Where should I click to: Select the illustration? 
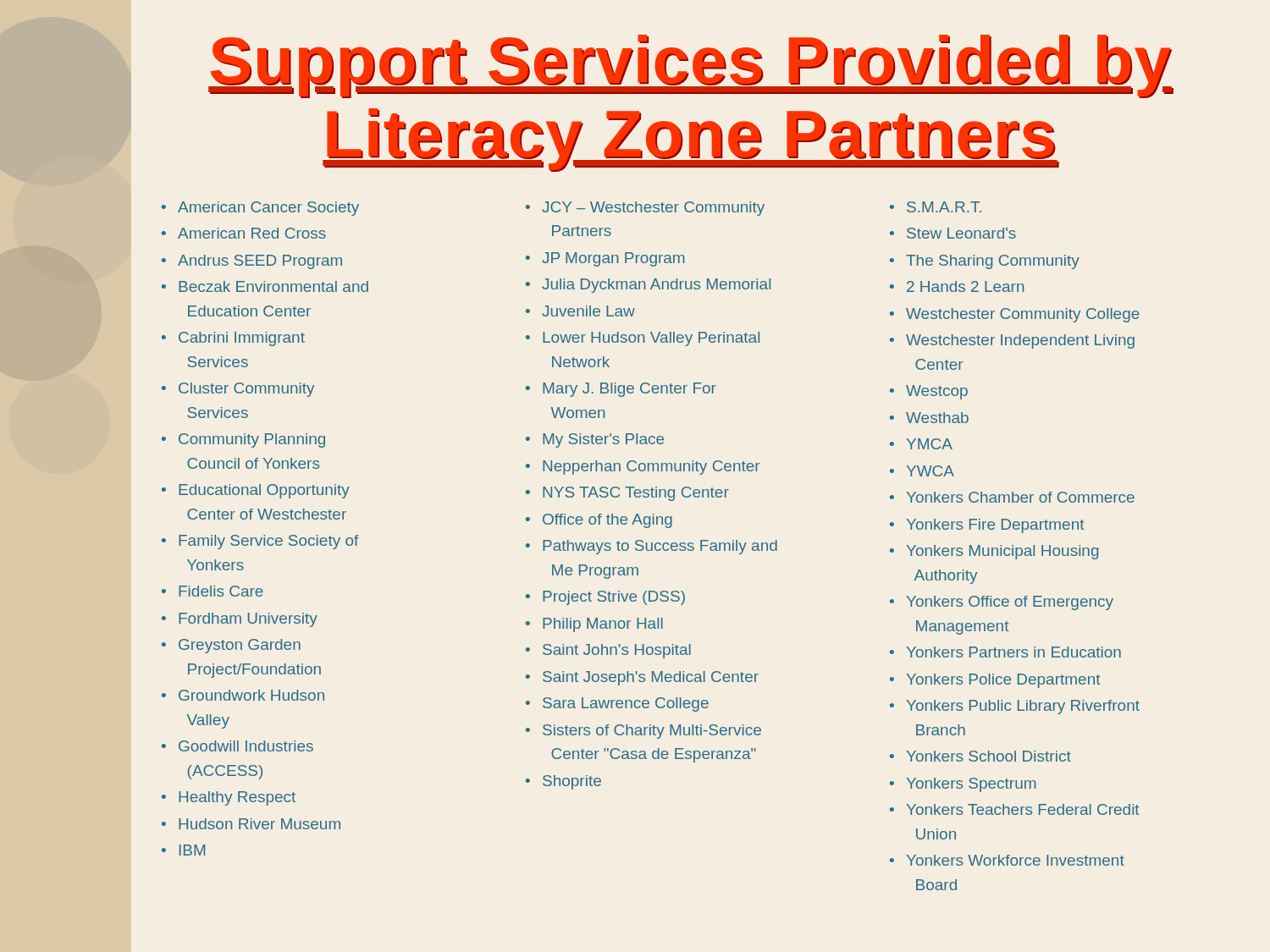(66, 476)
